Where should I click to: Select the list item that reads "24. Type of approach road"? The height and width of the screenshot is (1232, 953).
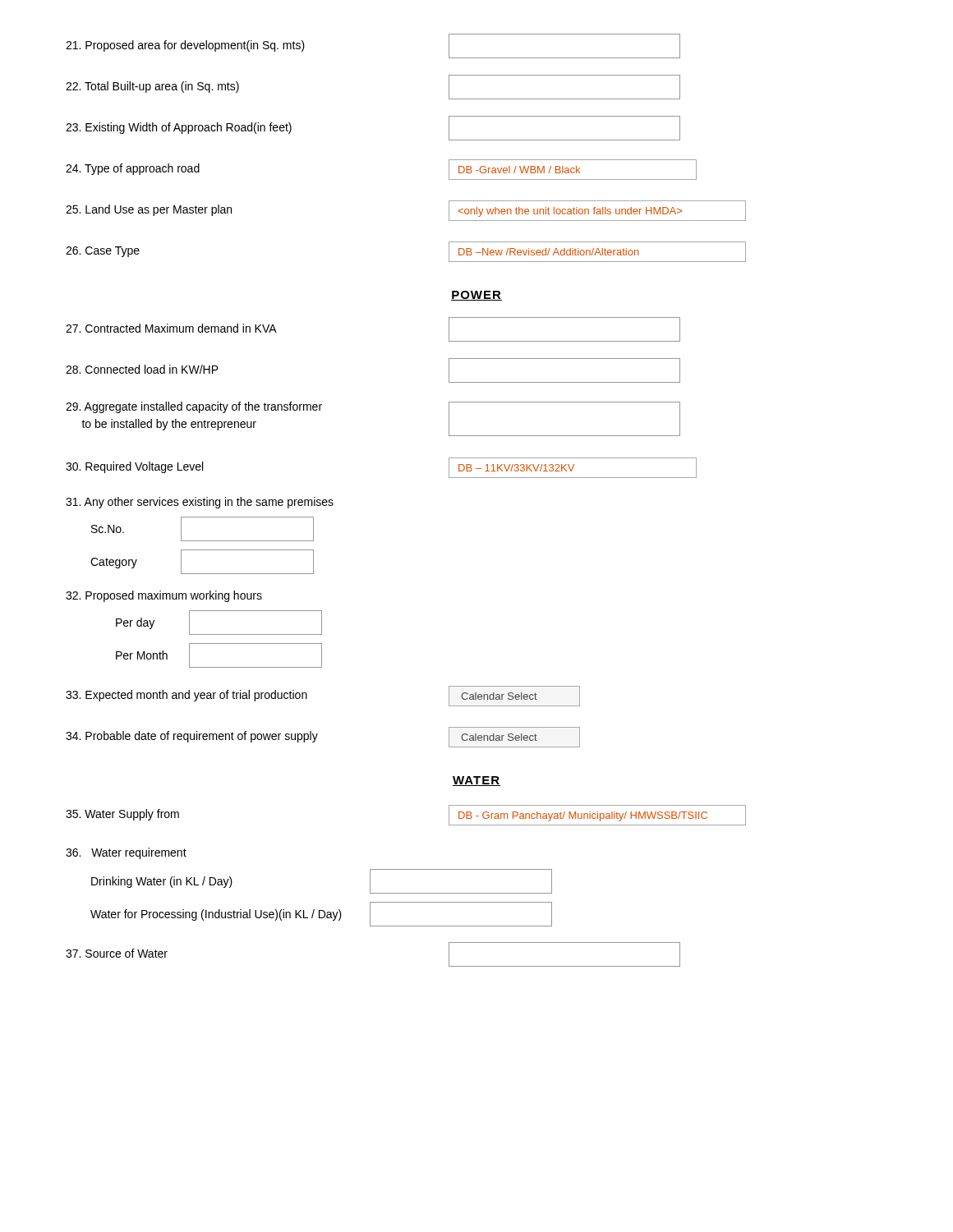tap(131, 170)
